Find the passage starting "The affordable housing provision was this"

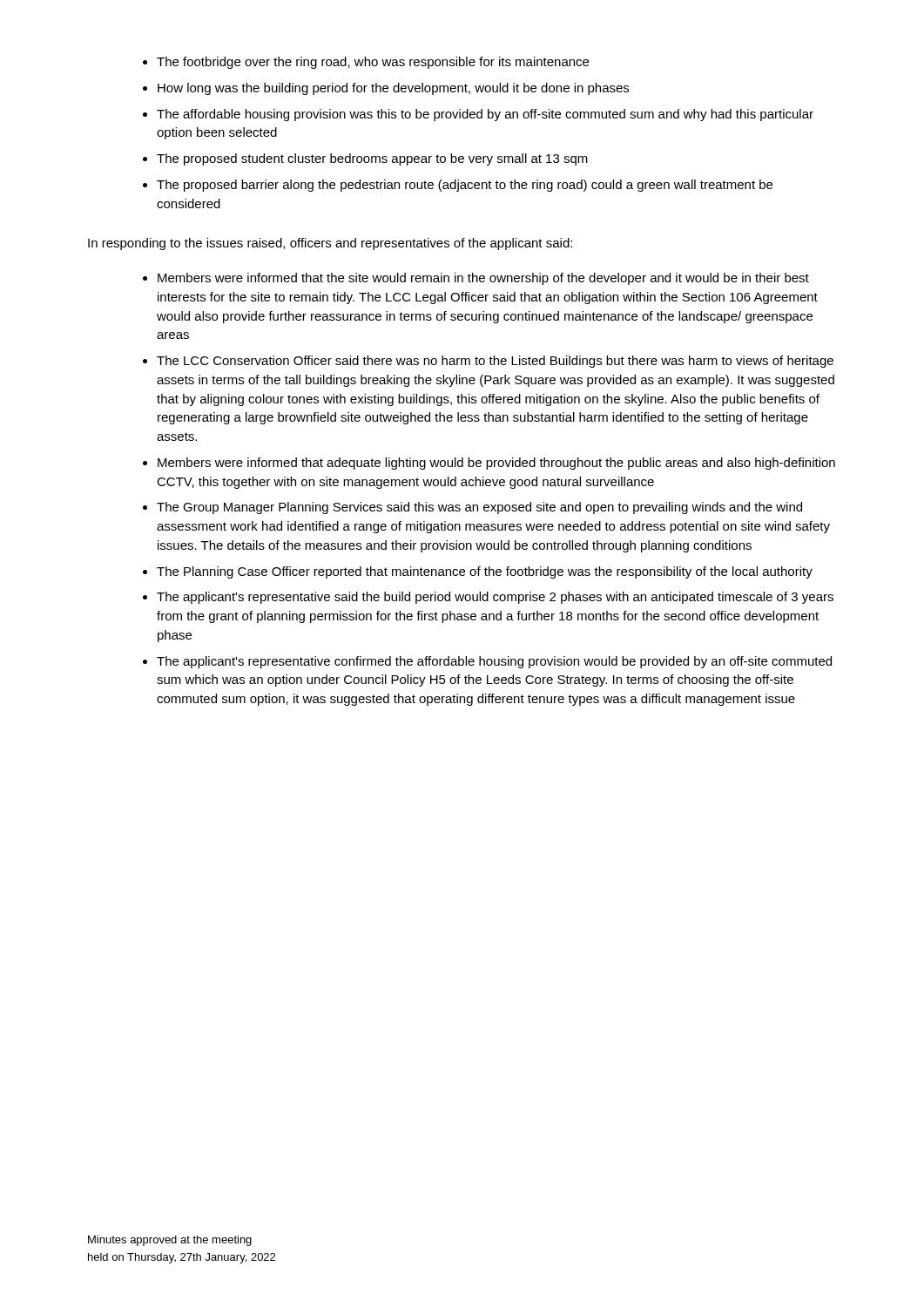tap(485, 123)
